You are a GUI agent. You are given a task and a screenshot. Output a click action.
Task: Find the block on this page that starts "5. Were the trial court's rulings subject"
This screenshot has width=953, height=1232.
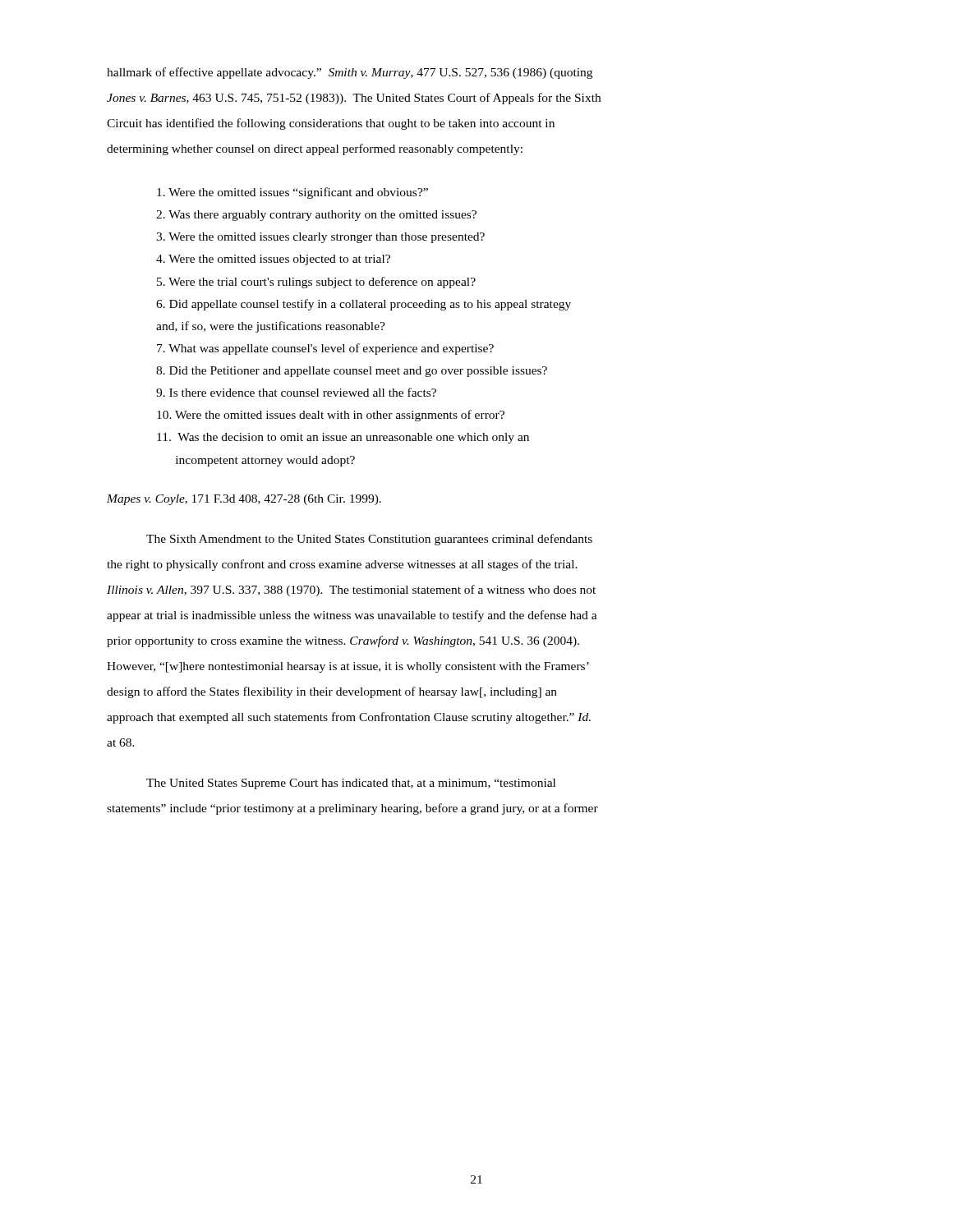click(x=316, y=281)
